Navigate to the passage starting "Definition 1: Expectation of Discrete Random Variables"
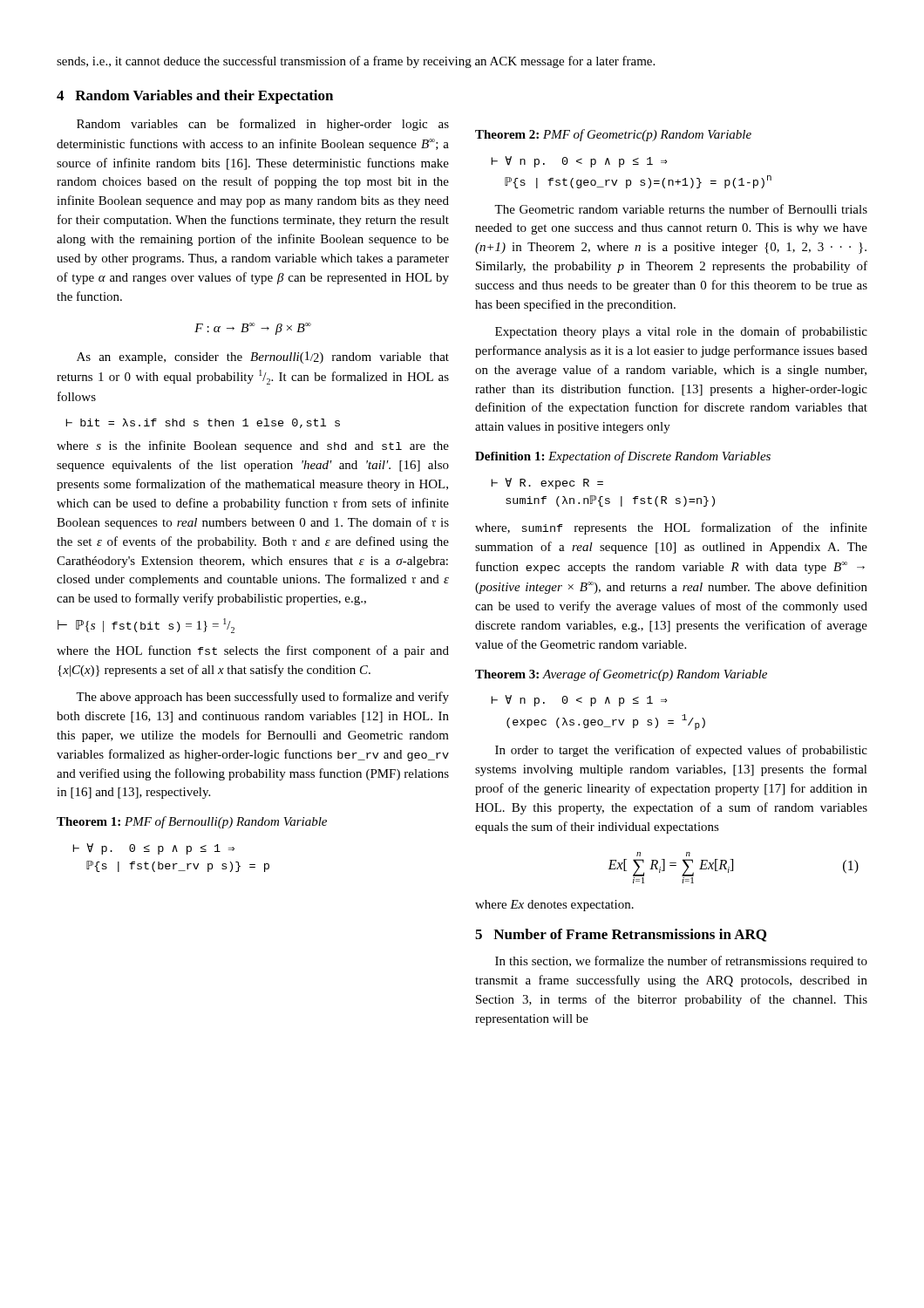This screenshot has height=1308, width=924. pyautogui.click(x=671, y=457)
